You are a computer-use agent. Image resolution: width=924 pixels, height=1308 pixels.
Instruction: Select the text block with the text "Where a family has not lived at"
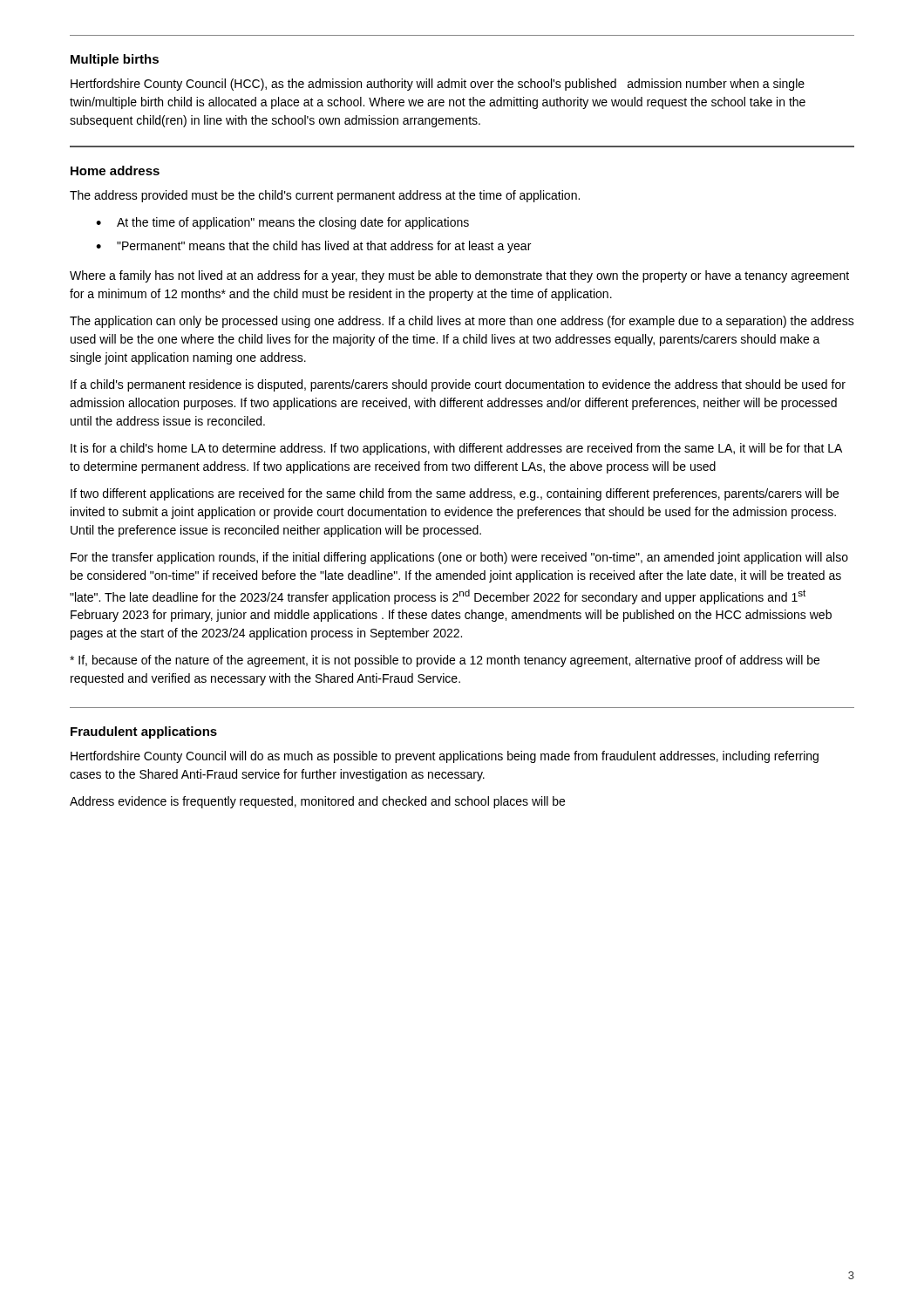459,285
